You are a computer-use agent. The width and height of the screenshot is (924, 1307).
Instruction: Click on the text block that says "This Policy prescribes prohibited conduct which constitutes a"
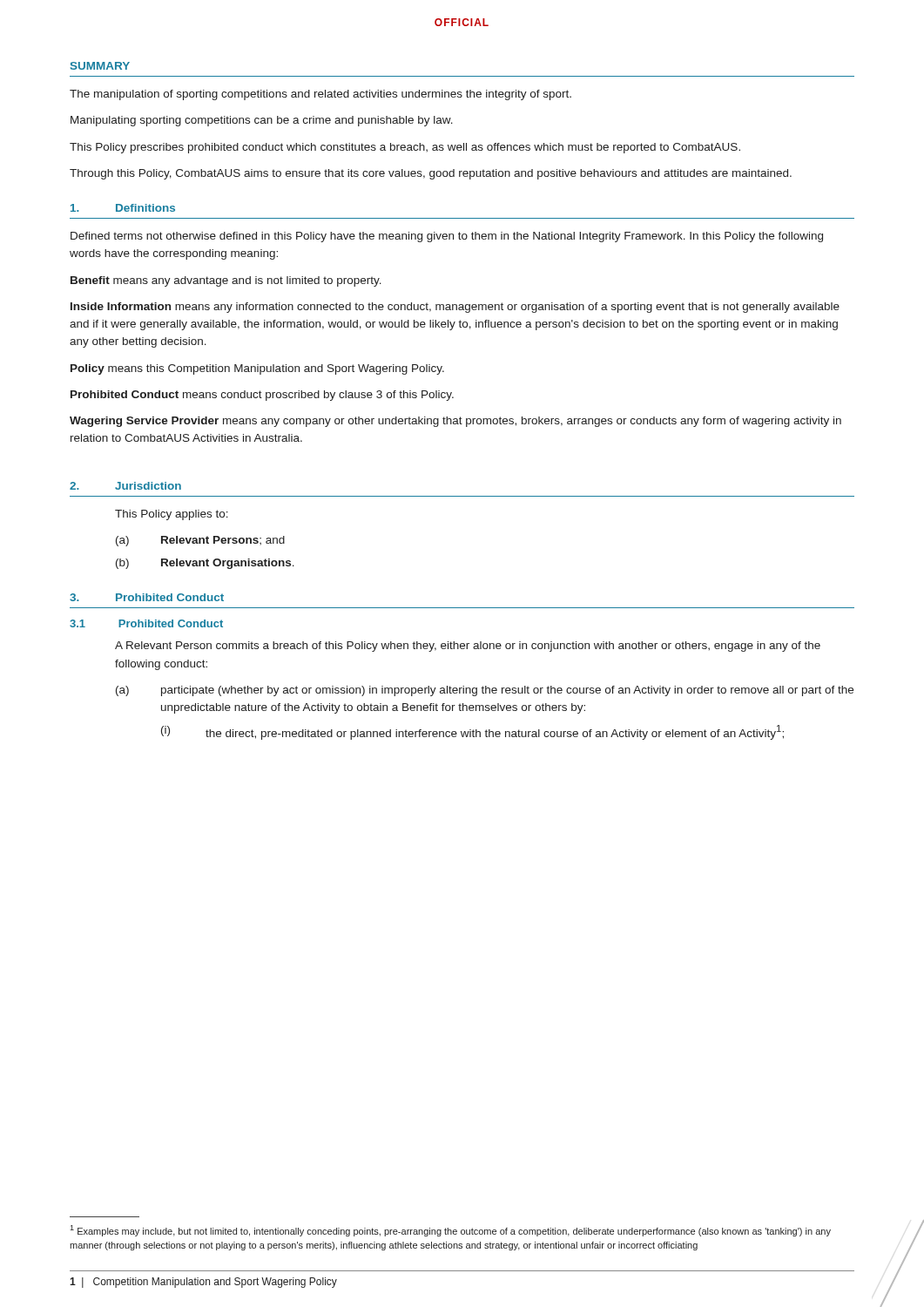point(405,146)
